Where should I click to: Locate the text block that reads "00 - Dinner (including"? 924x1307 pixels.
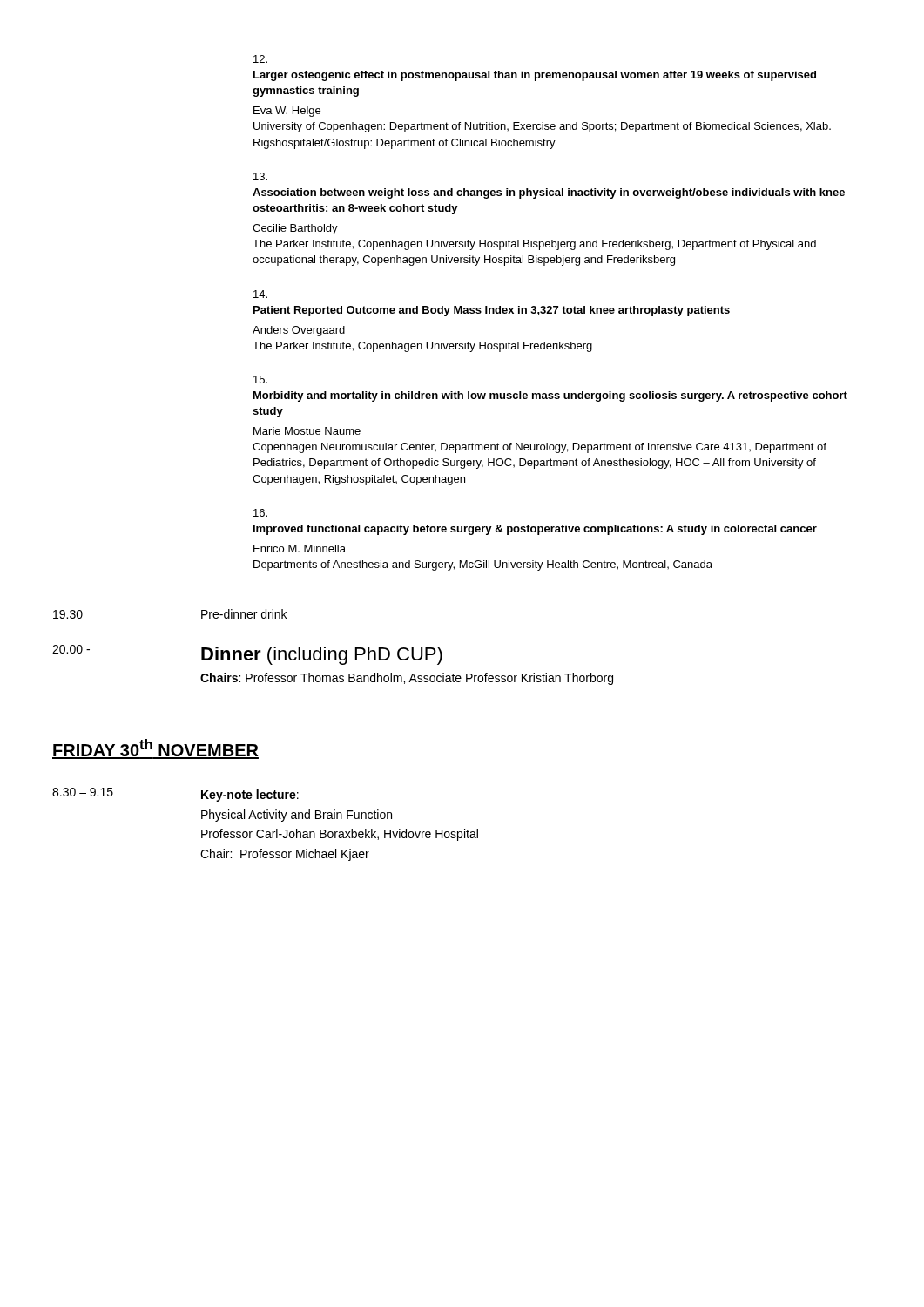click(x=462, y=664)
